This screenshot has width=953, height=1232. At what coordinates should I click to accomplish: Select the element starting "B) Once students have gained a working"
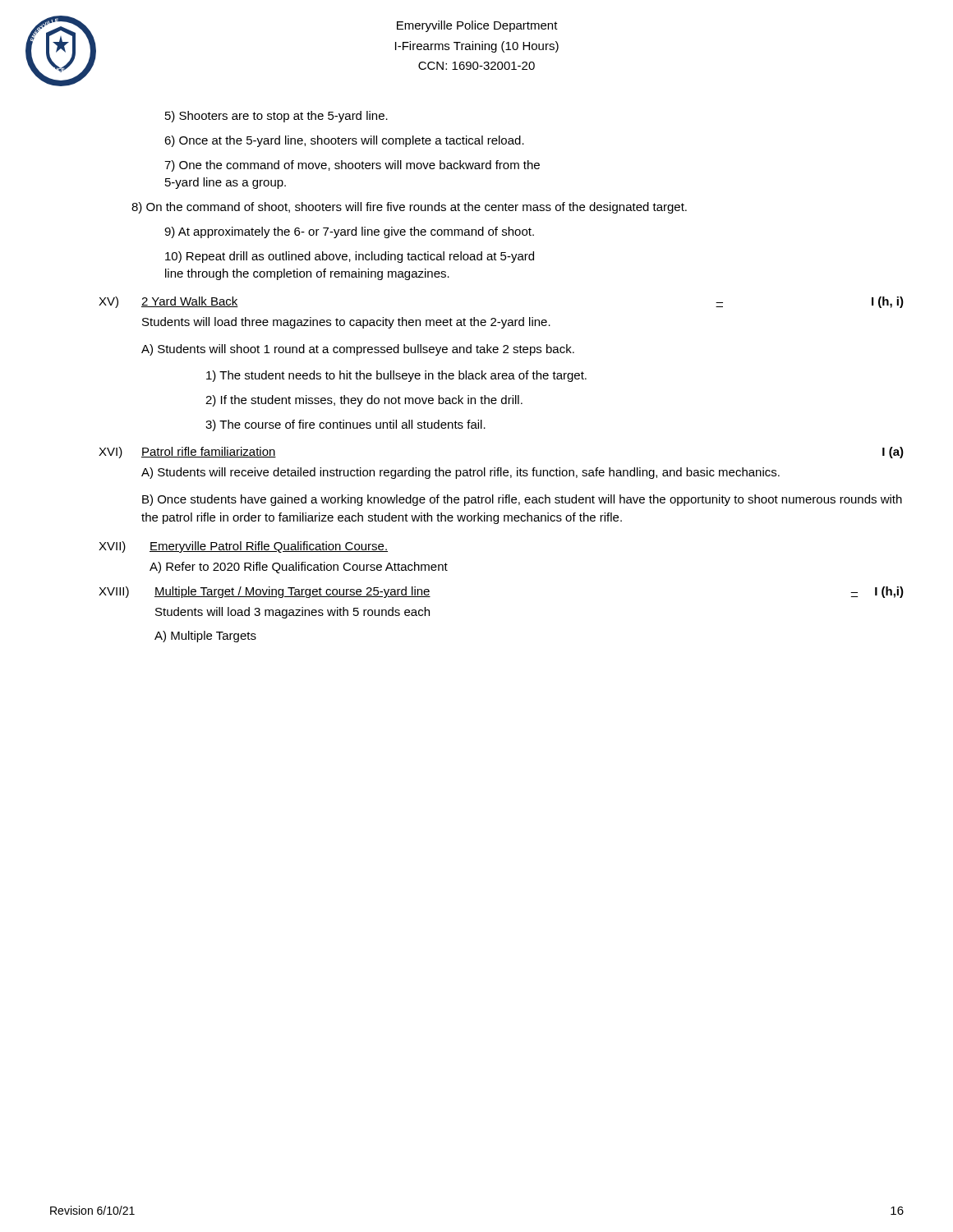(x=522, y=508)
